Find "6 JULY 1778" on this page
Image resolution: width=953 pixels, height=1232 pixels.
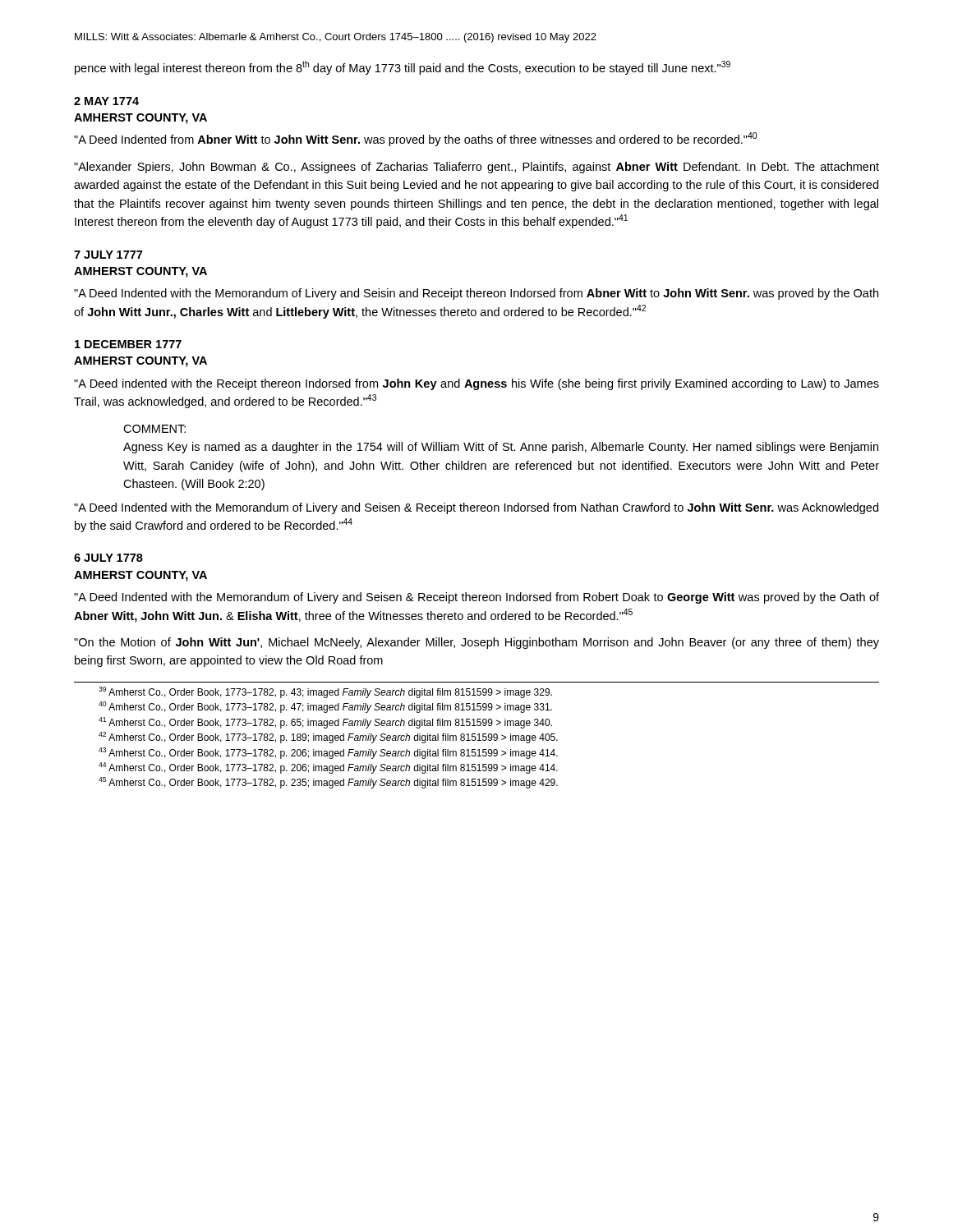108,558
